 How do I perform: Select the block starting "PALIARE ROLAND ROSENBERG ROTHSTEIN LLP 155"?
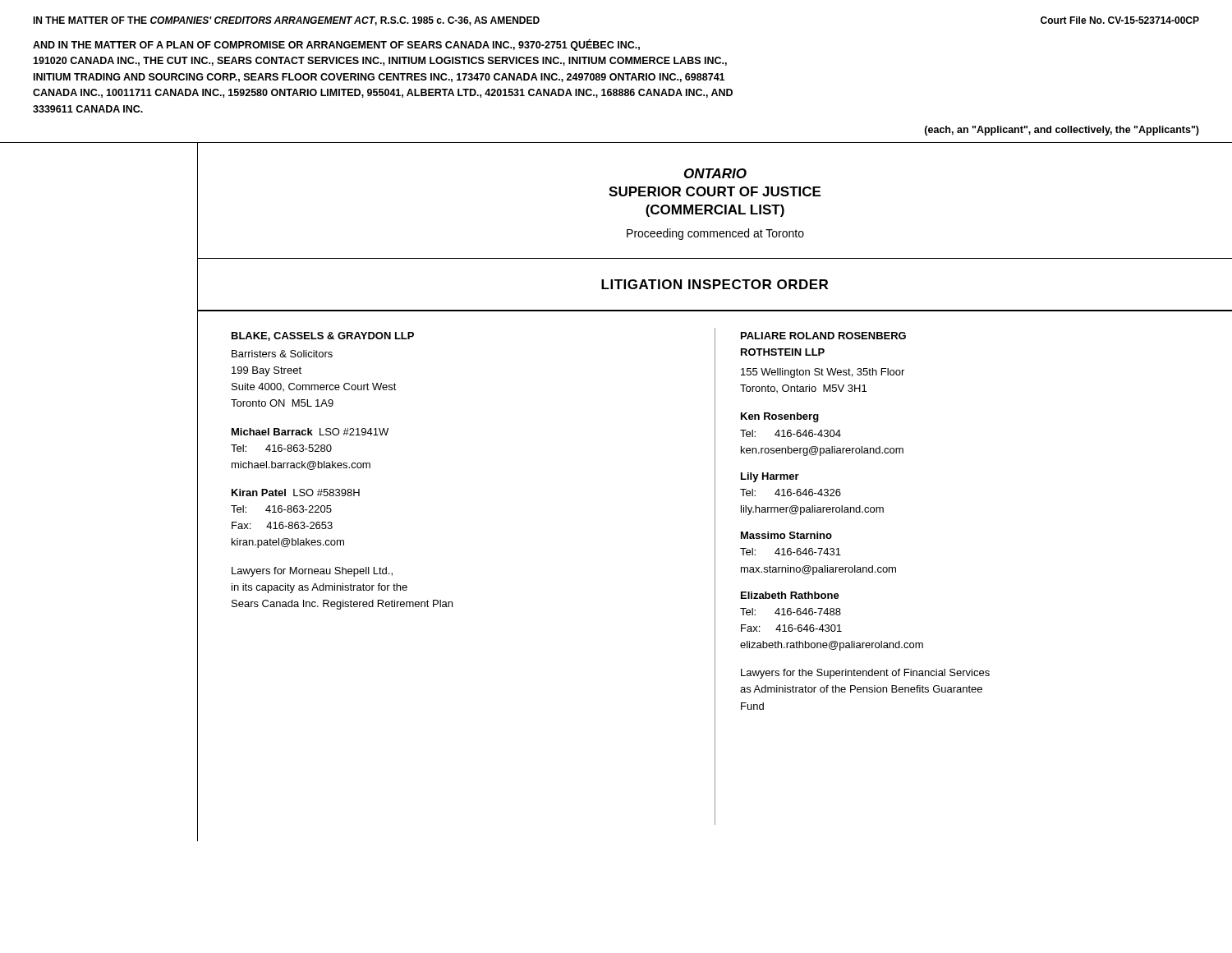[x=823, y=336]
